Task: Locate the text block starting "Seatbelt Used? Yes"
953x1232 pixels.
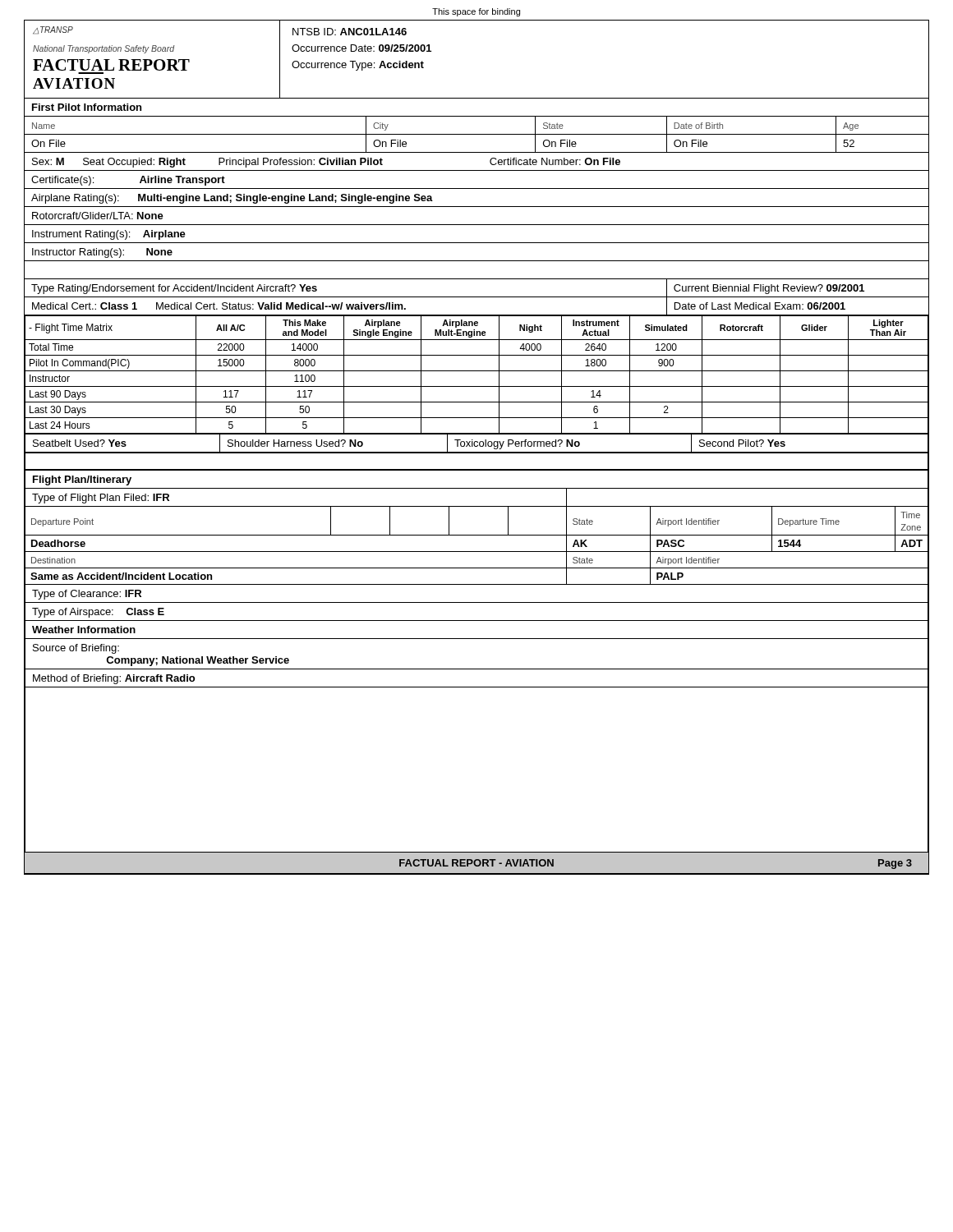Action: click(x=79, y=443)
